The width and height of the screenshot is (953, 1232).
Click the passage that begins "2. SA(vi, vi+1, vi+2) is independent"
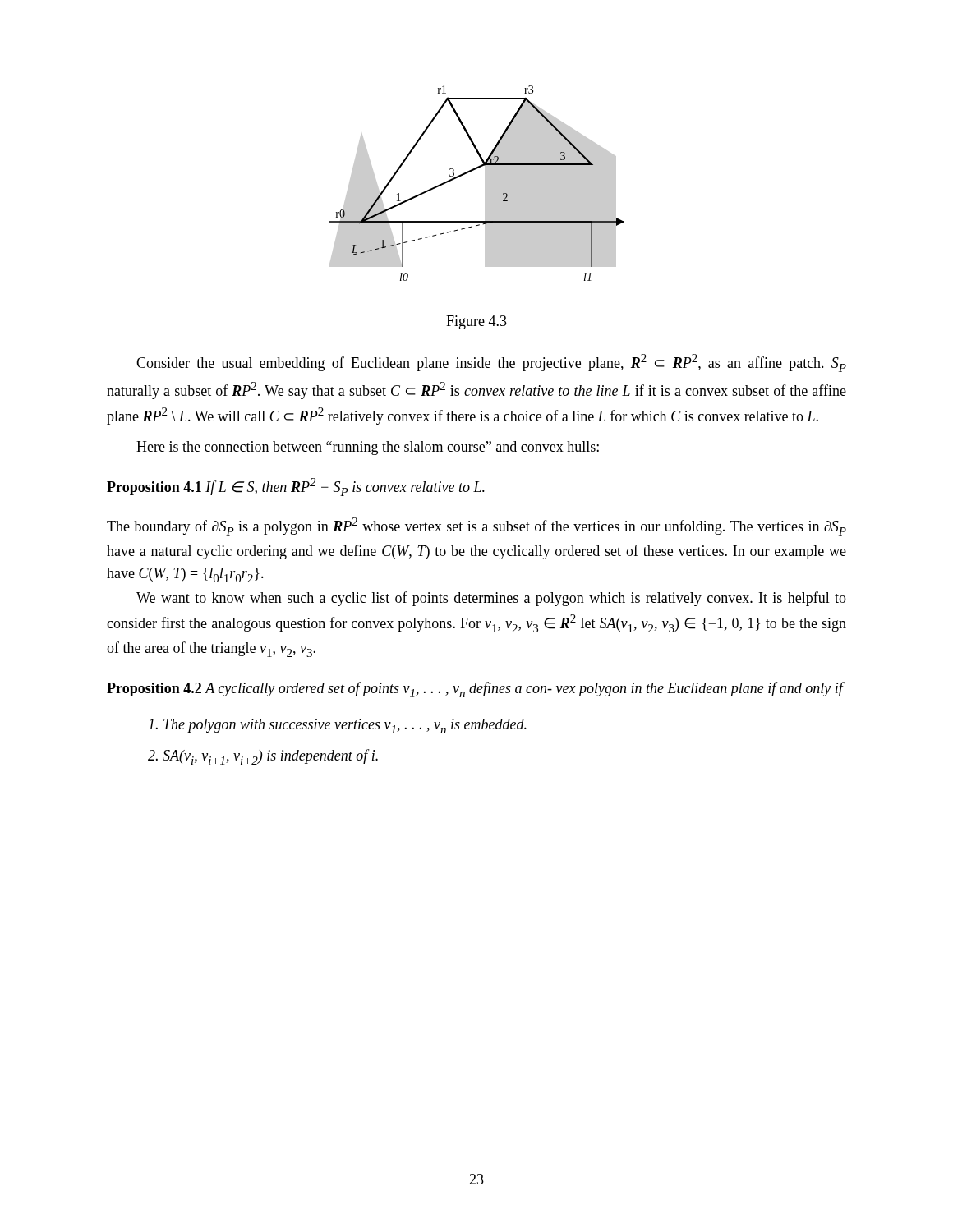pos(263,757)
